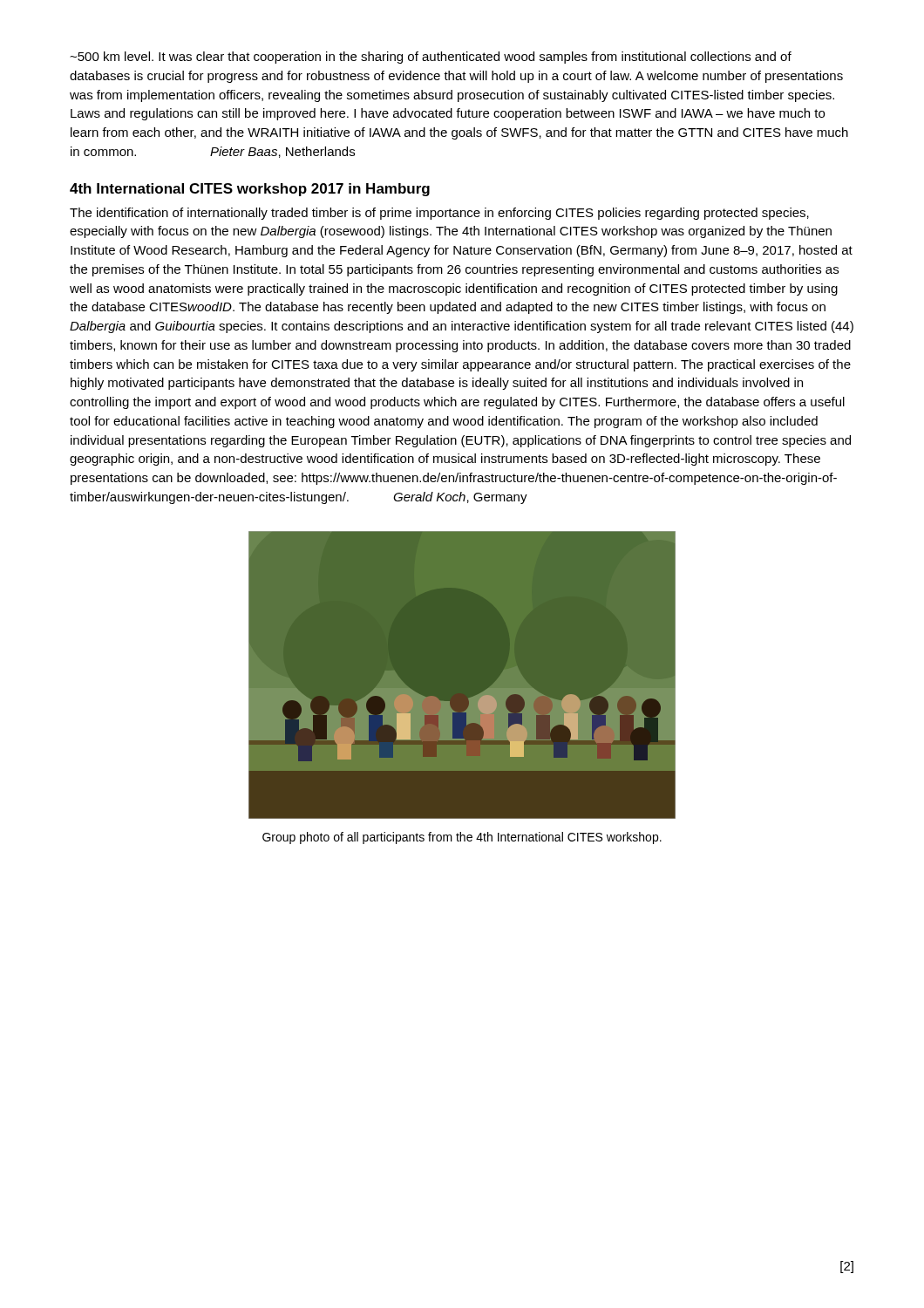Image resolution: width=924 pixels, height=1308 pixels.
Task: Click the photo
Action: 462,676
